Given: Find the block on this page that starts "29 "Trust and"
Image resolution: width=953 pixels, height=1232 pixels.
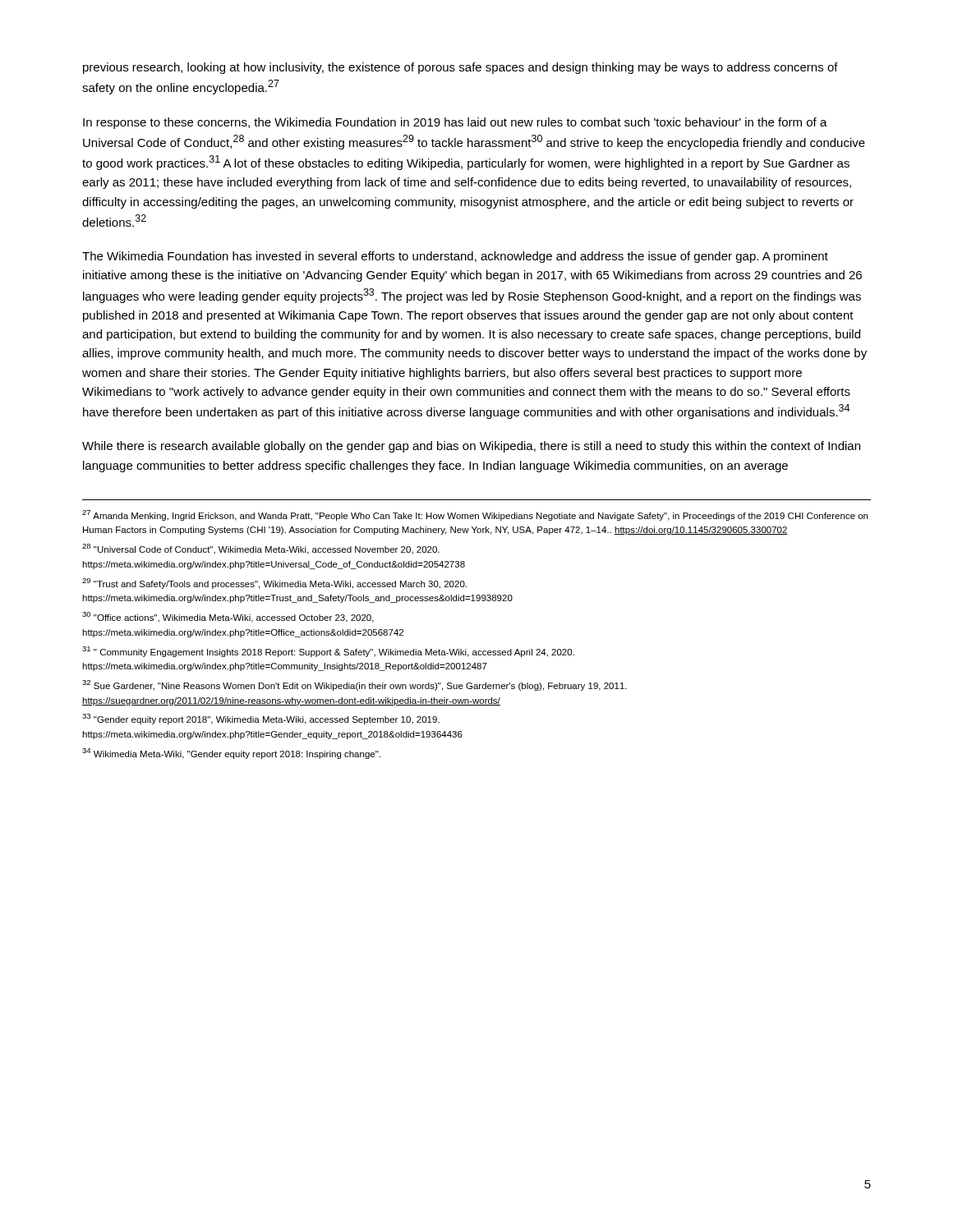Looking at the screenshot, I should point(476,590).
